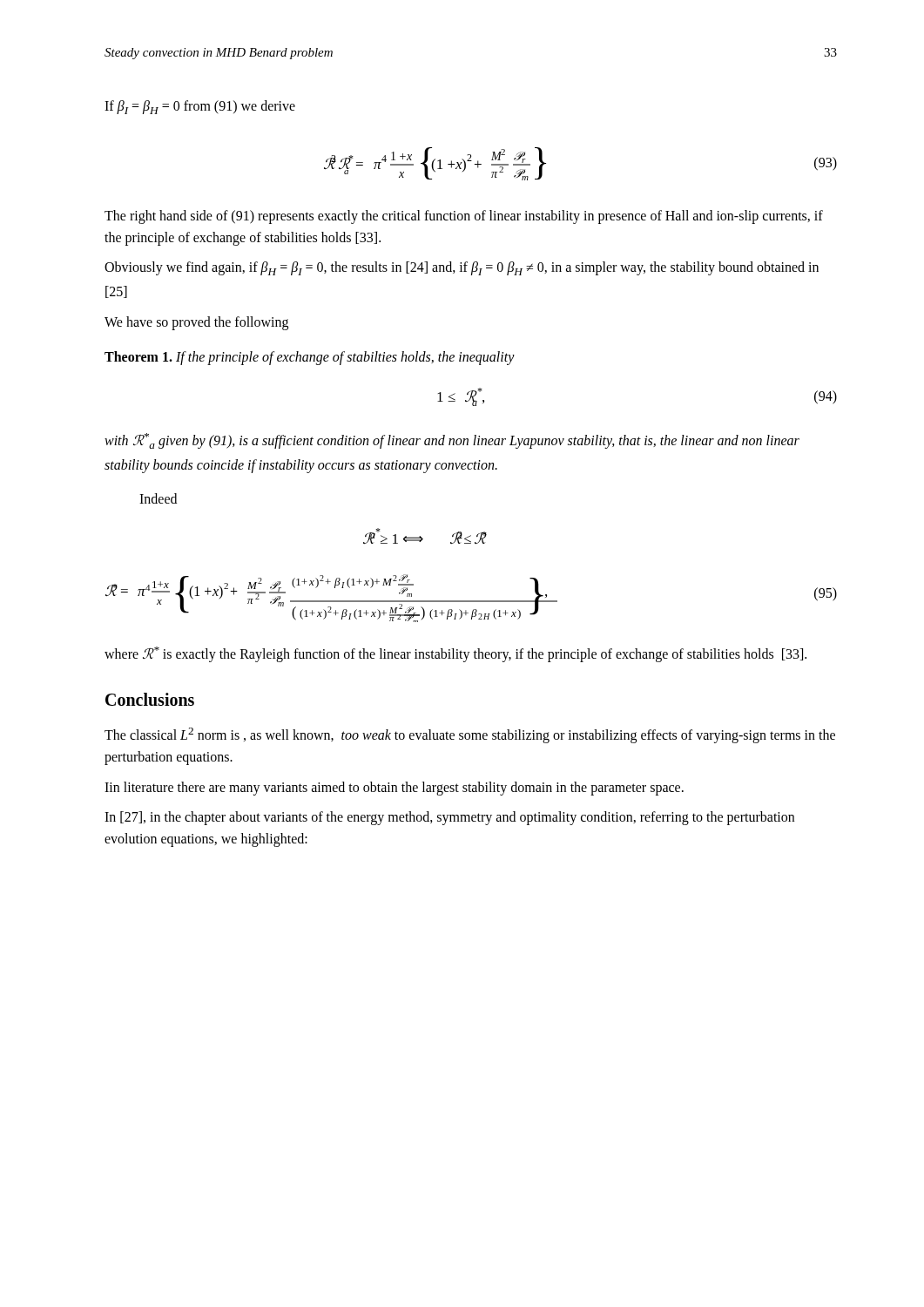
Task: Click the passage that begins "The classical L2 norm is ,"
Action: (x=471, y=786)
